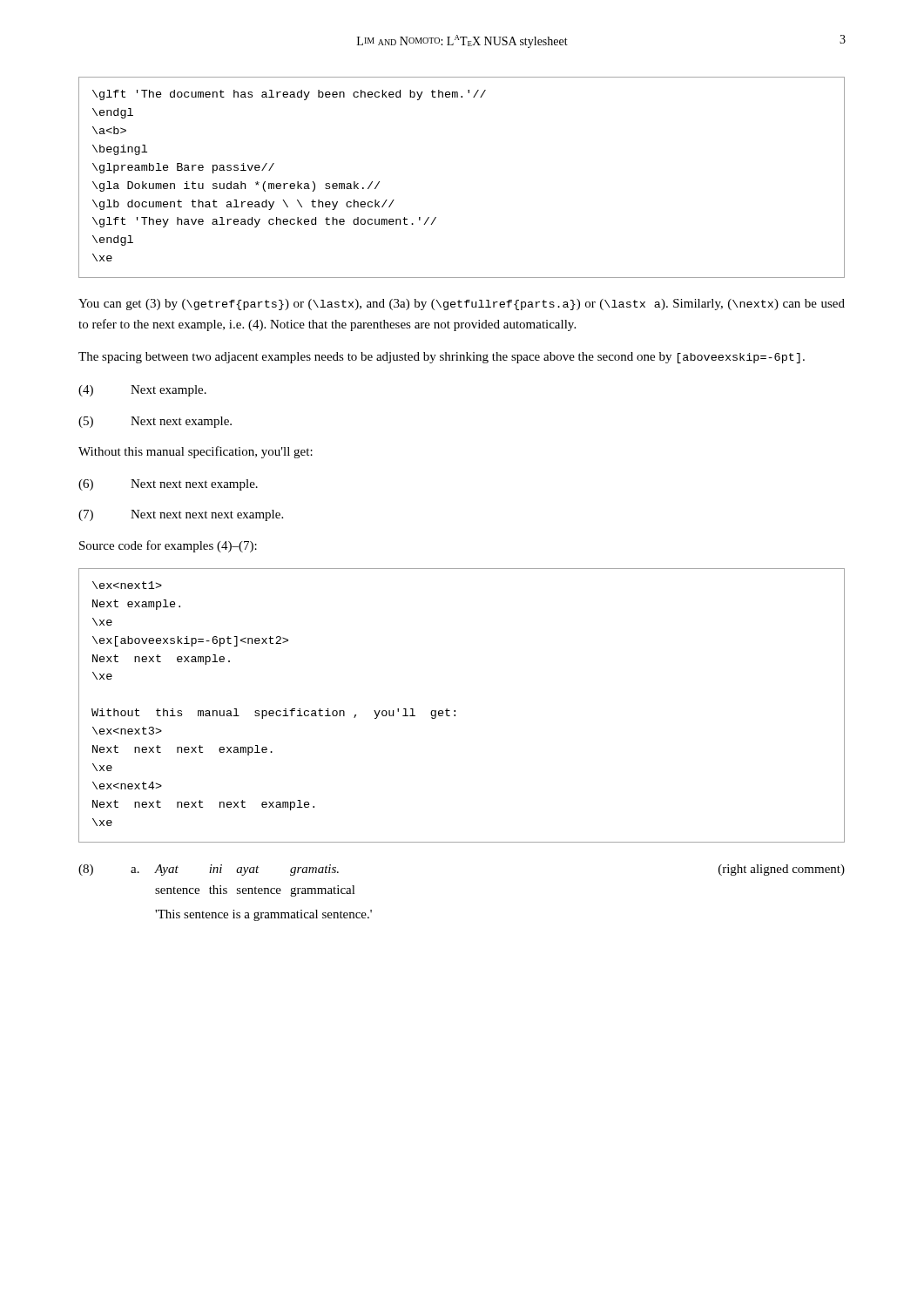The image size is (924, 1307).
Task: Locate the block of text that opens with "The spacing between two adjacent examples needs"
Action: pyautogui.click(x=442, y=357)
